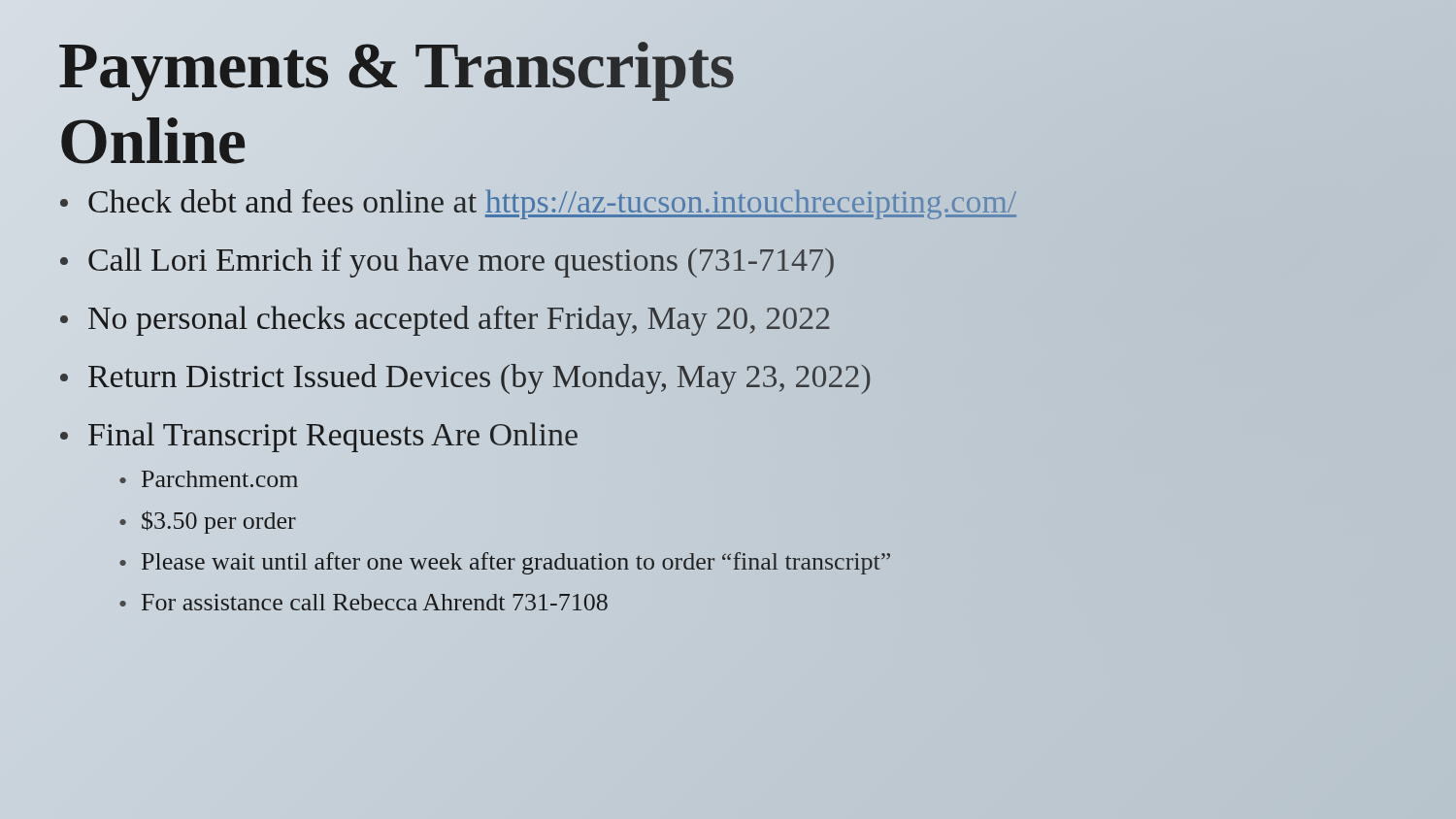Find the list item that says "• $3.50 per"
This screenshot has height=819, width=1456.
pos(207,521)
